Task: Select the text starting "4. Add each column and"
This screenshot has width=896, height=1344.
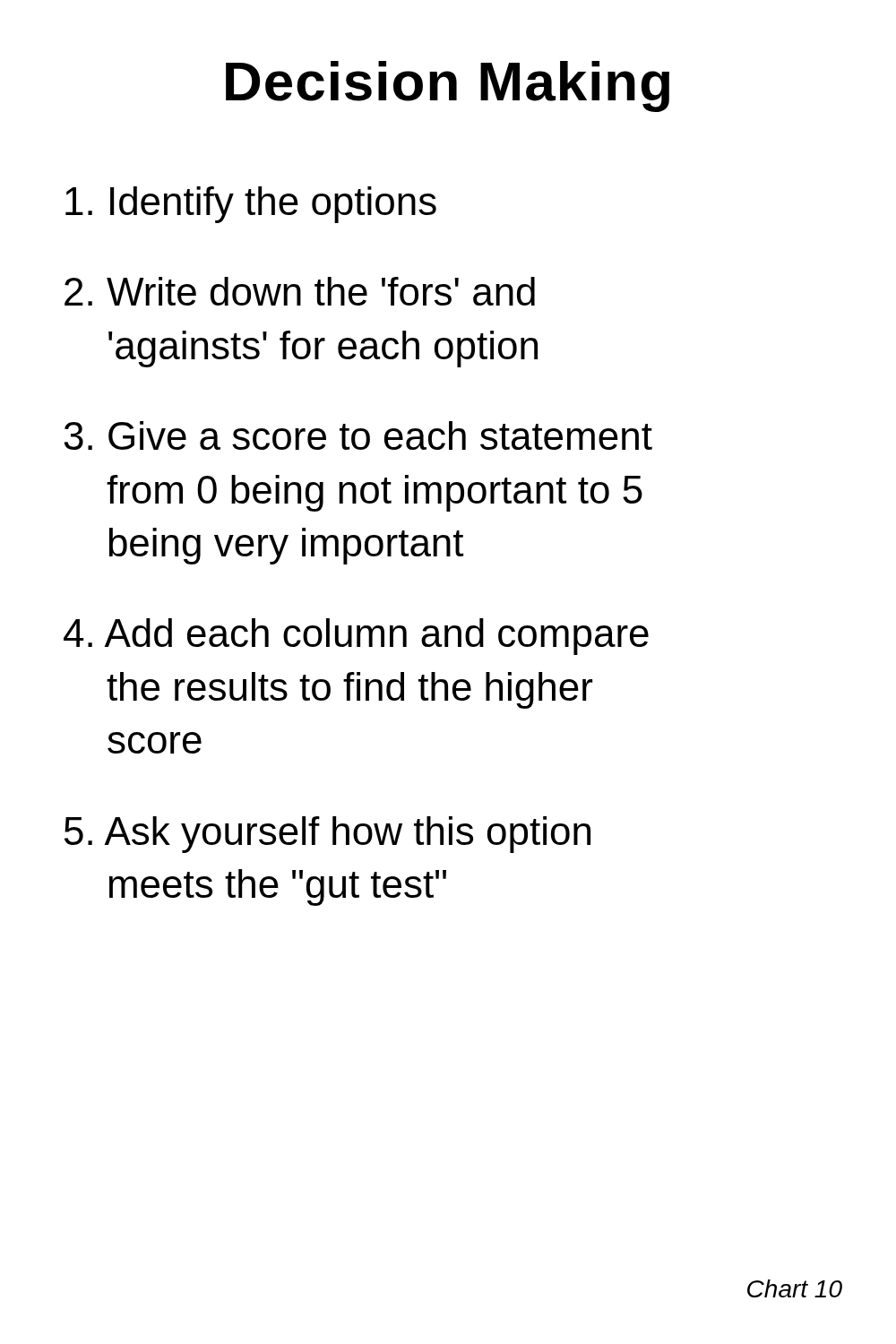Action: click(x=448, y=687)
